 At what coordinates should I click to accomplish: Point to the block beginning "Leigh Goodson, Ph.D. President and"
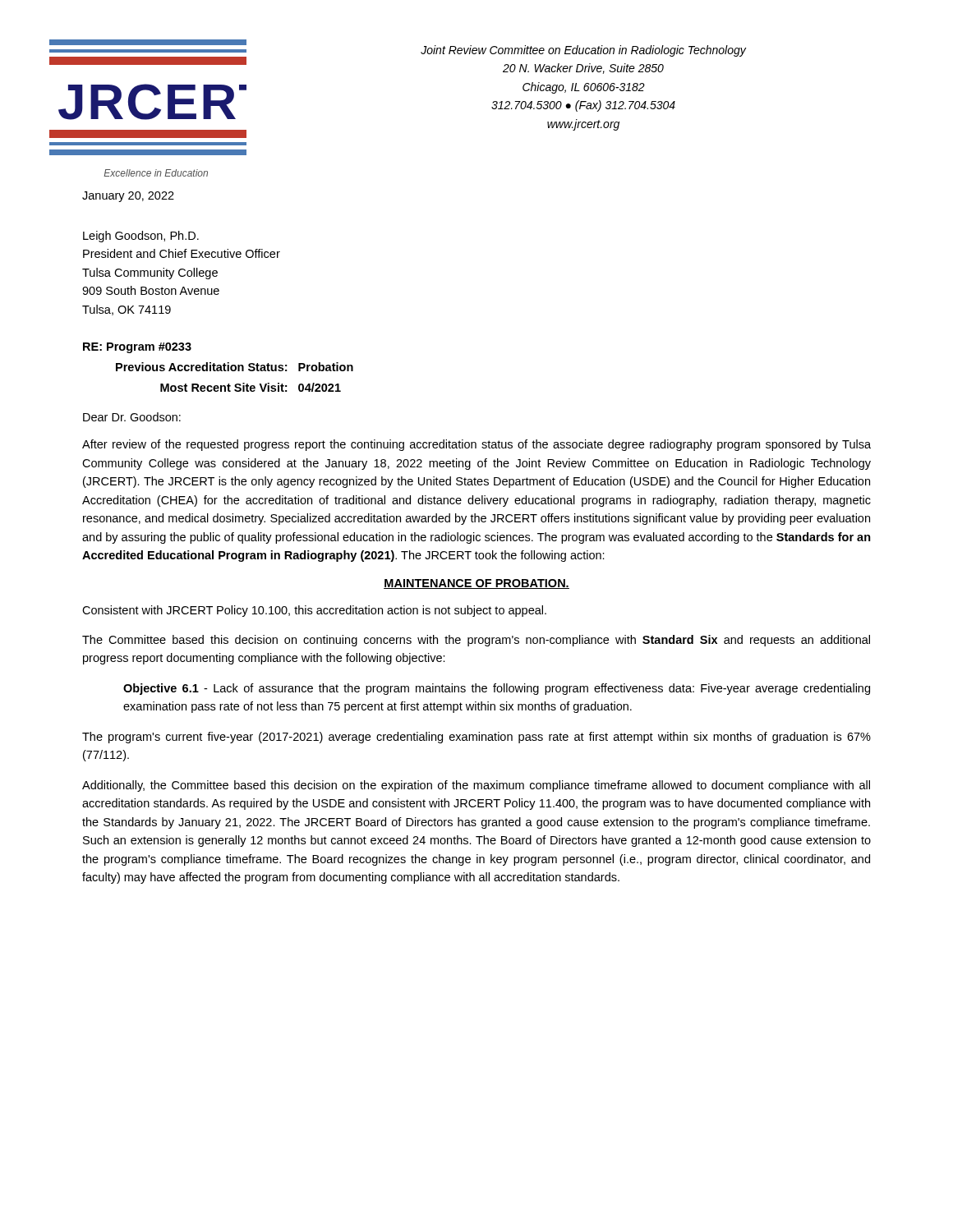point(181,273)
